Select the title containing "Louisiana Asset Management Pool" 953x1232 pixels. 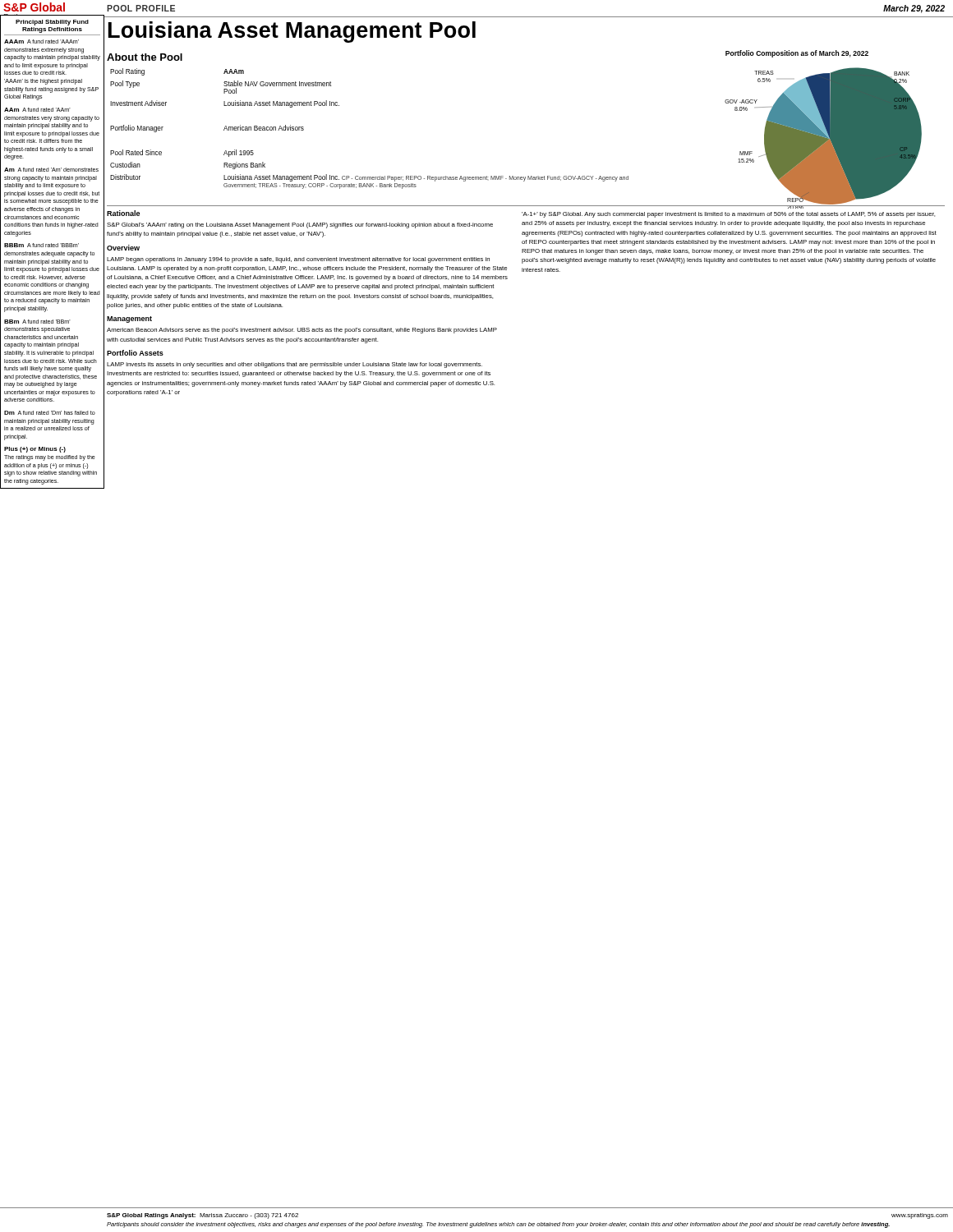tap(292, 30)
